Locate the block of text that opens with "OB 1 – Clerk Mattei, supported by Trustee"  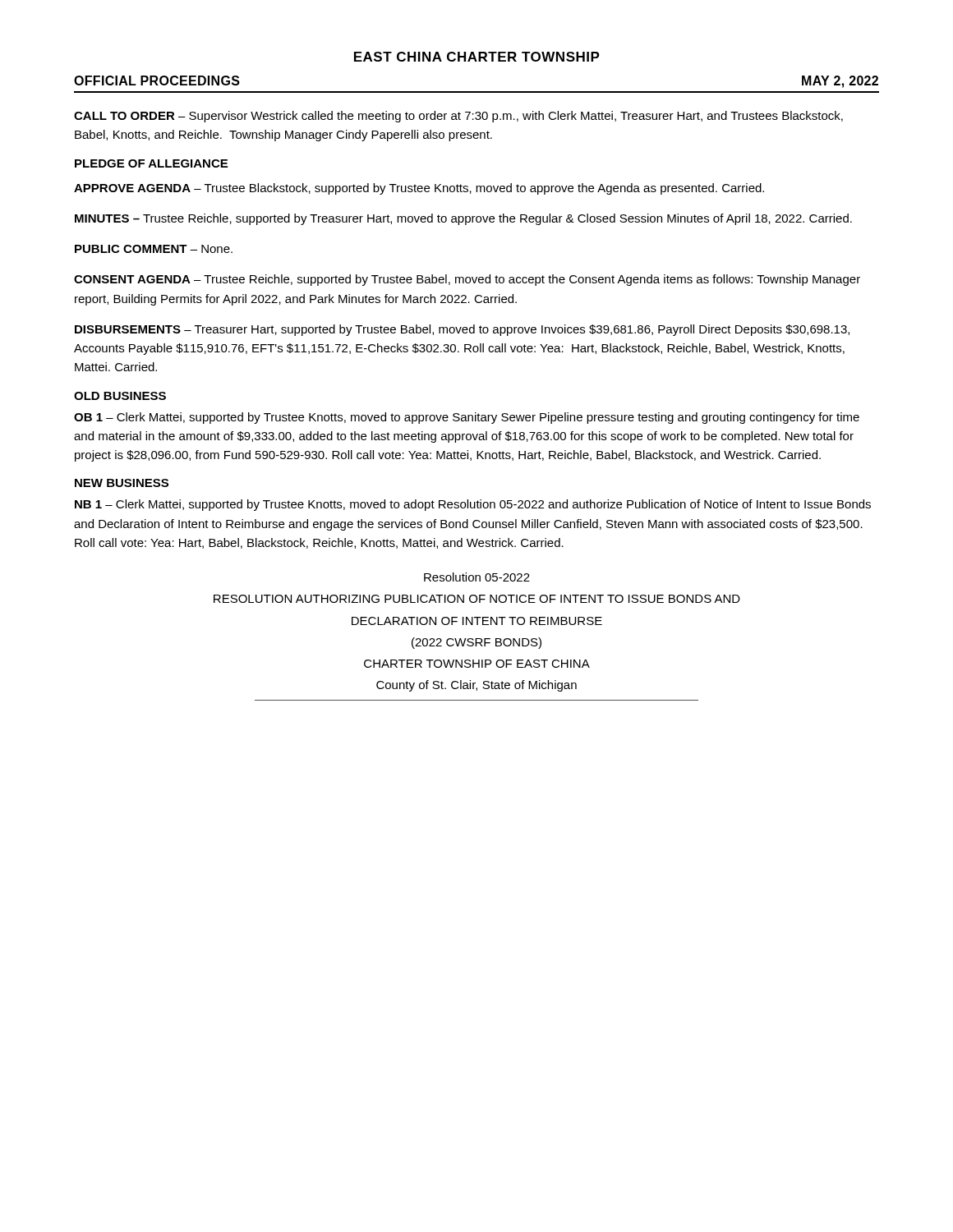pos(467,436)
